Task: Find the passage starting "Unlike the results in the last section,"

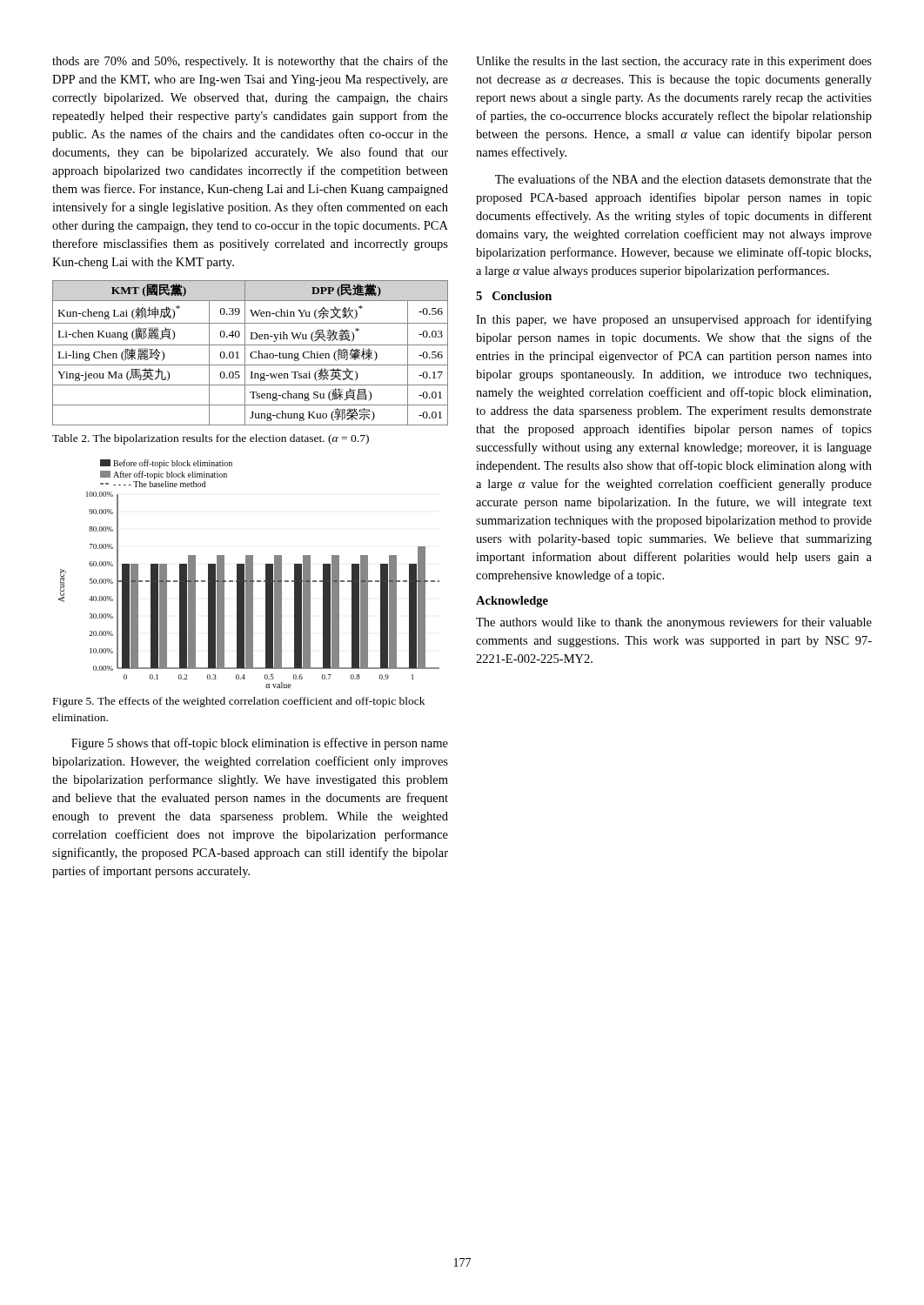Action: [674, 166]
